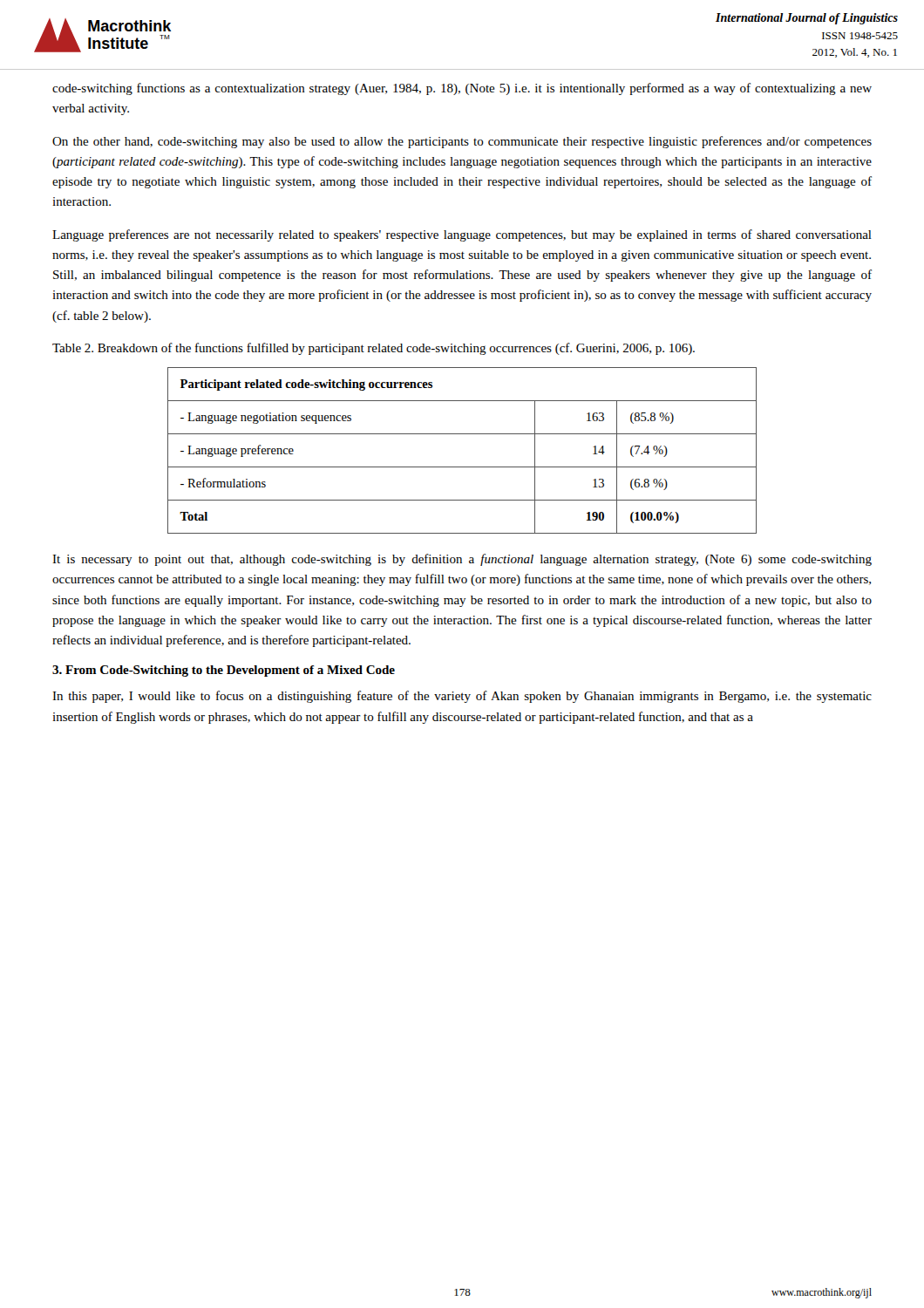Select the caption with the text "Table 2. Breakdown of the"
This screenshot has width=924, height=1308.
point(462,348)
